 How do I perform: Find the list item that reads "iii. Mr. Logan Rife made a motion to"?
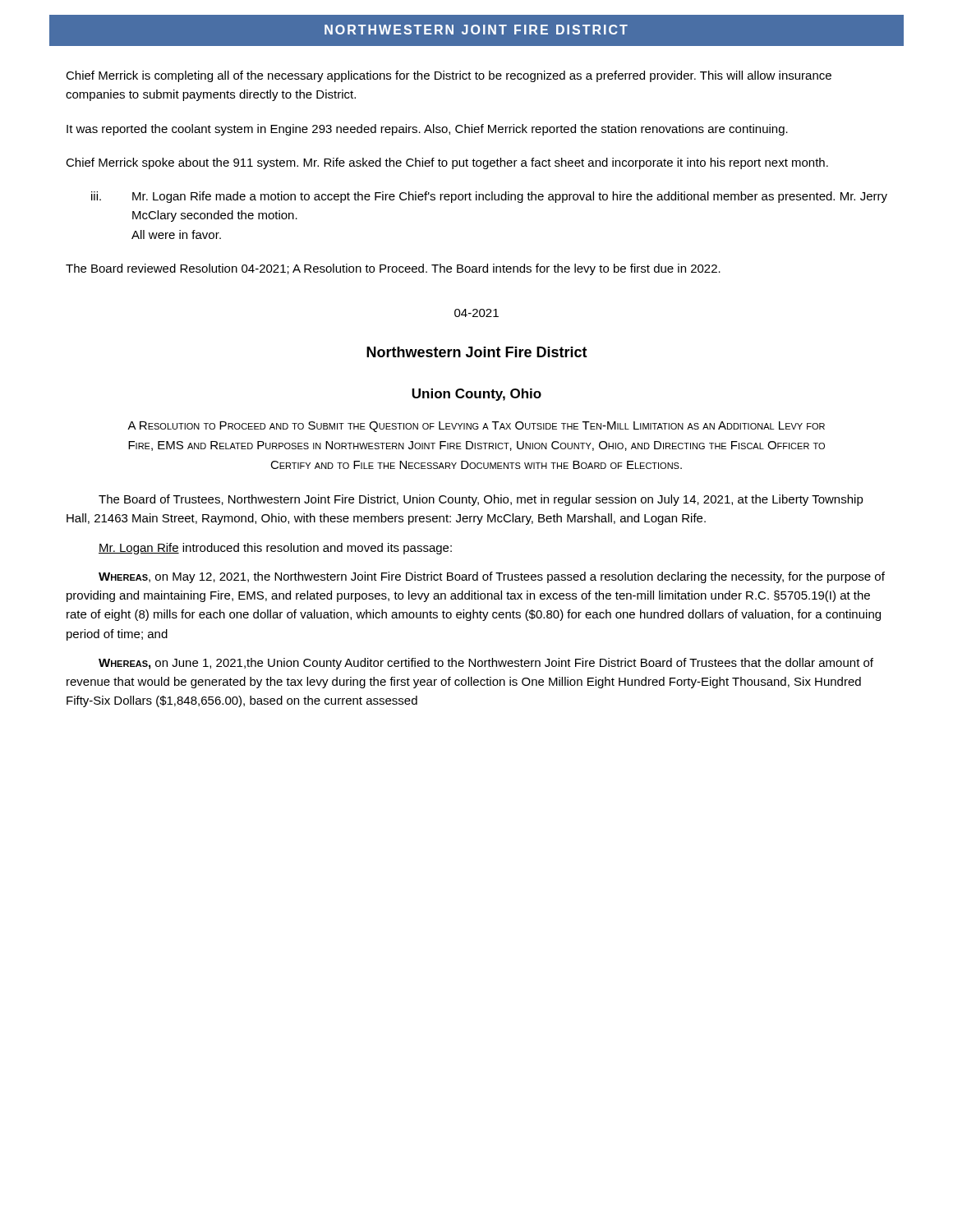489,197
